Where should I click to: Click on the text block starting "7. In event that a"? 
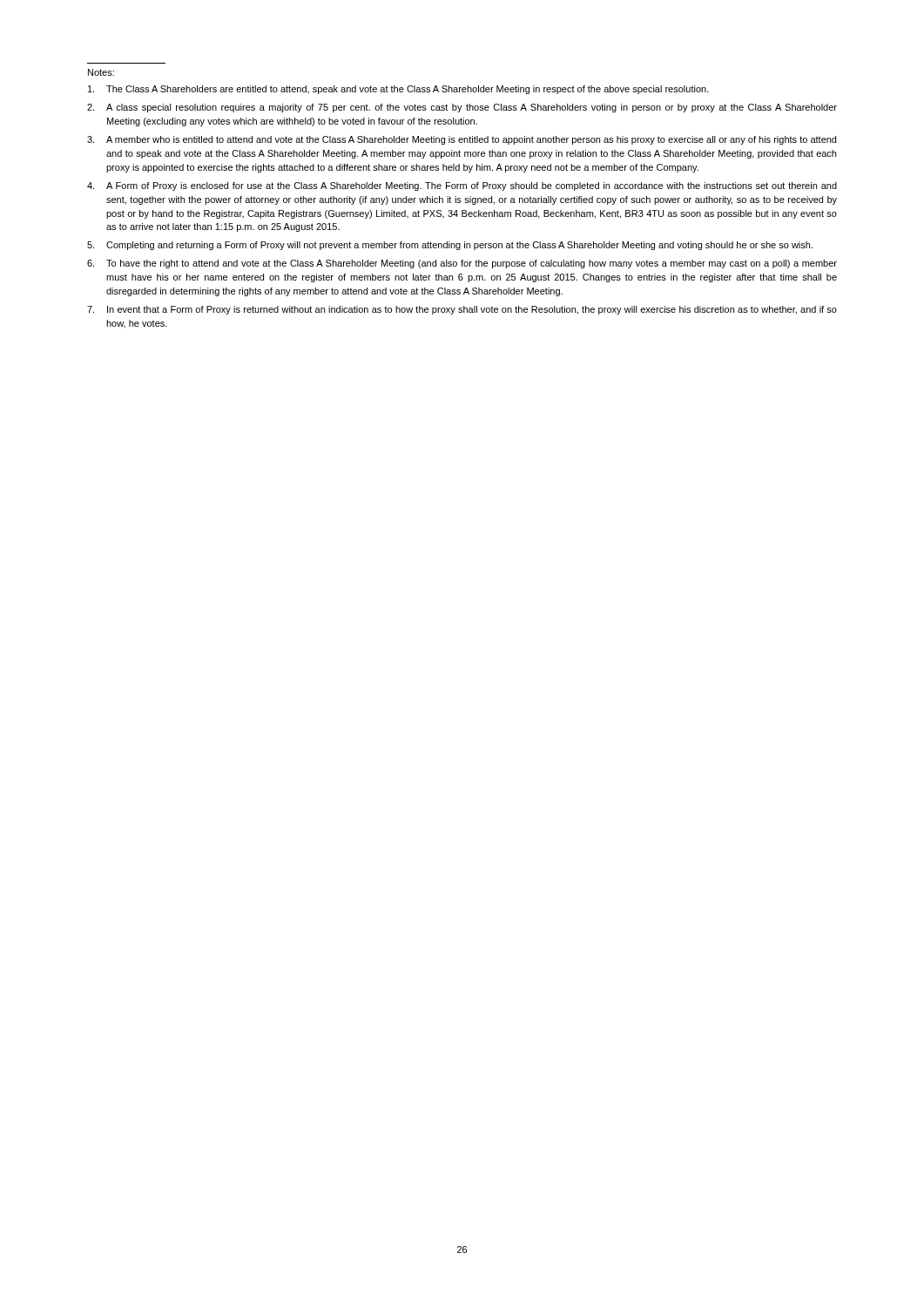pos(462,317)
